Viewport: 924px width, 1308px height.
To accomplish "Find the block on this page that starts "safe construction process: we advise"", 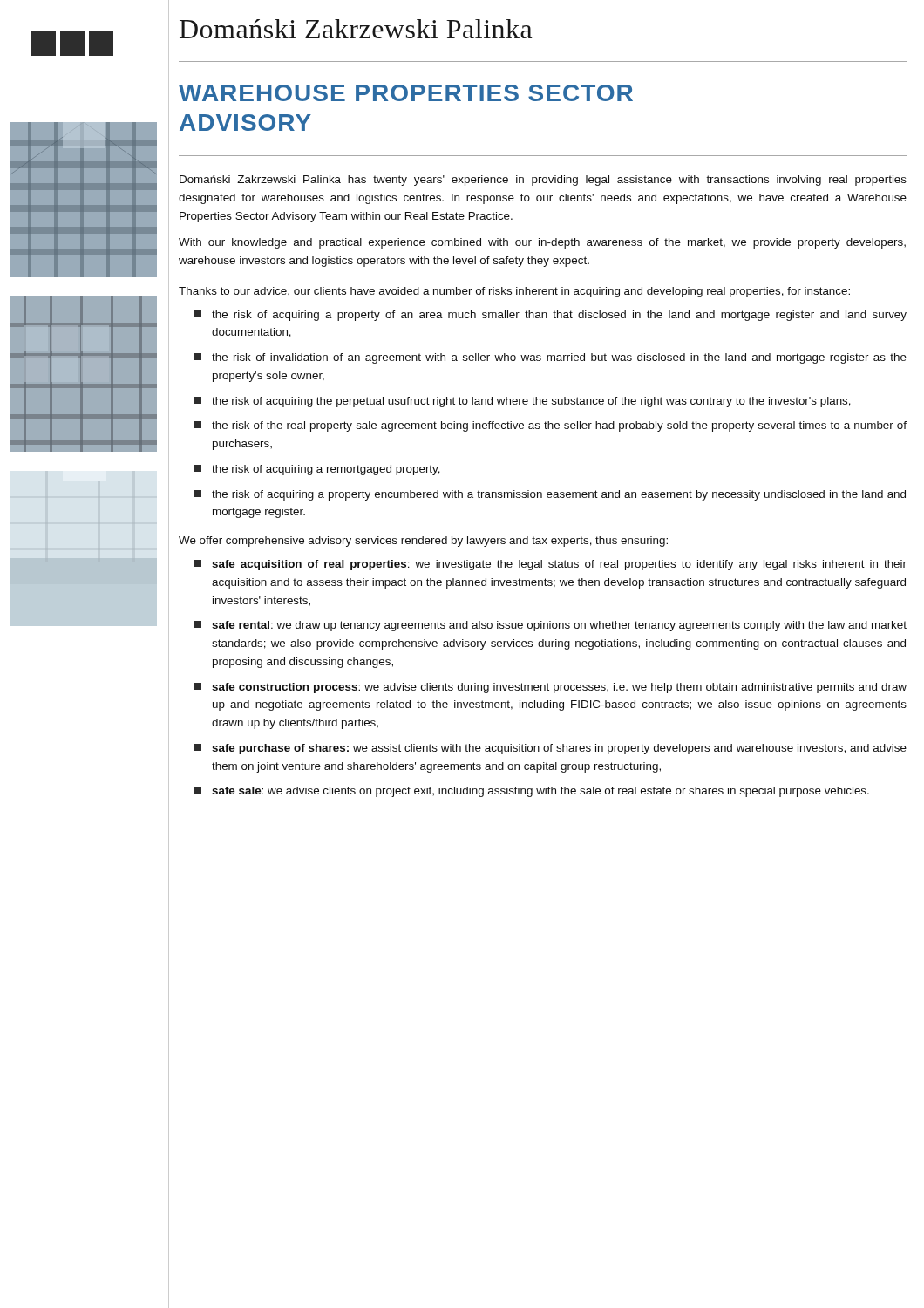I will pyautogui.click(x=550, y=705).
